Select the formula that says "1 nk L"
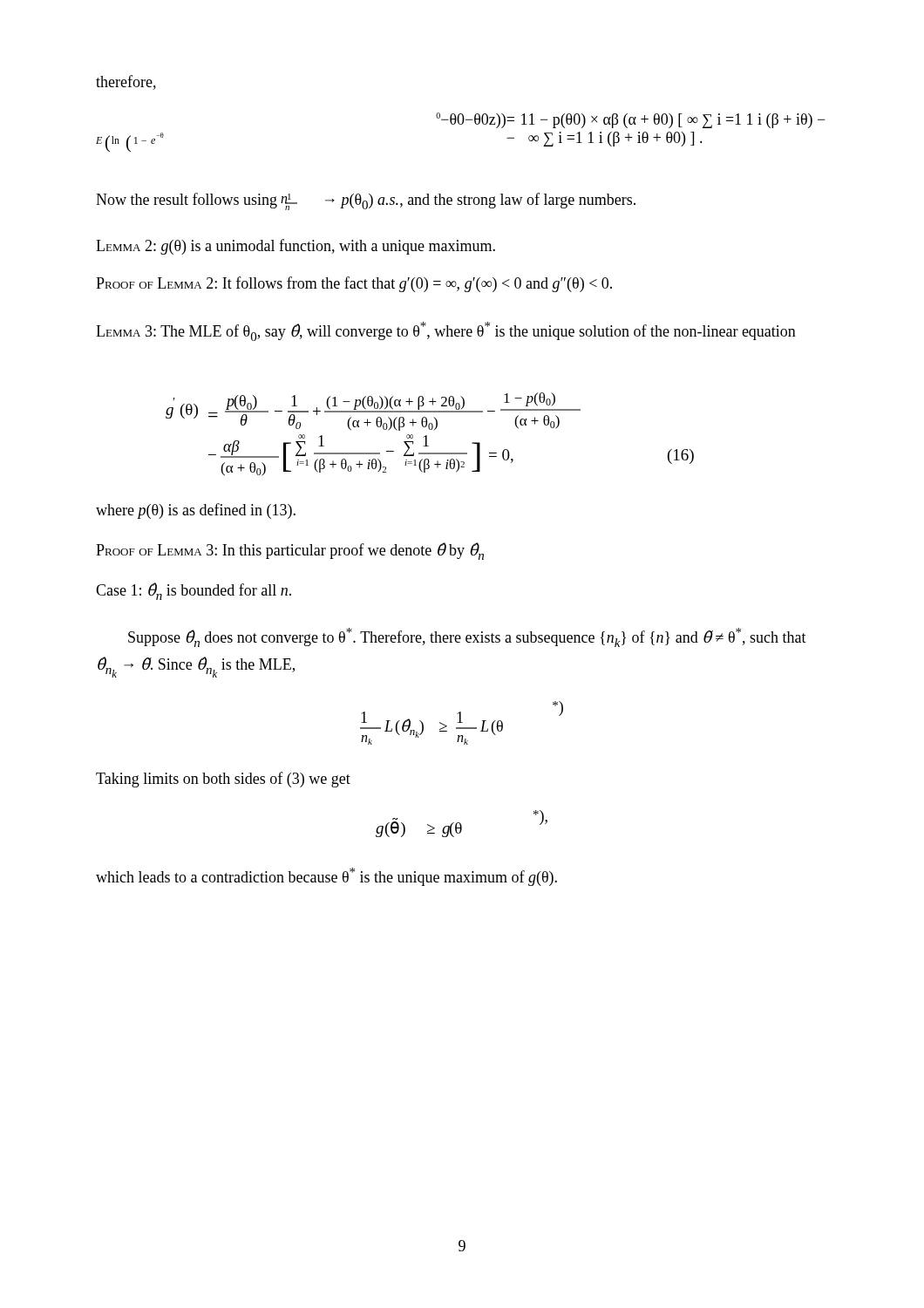The width and height of the screenshot is (924, 1308). (x=462, y=724)
